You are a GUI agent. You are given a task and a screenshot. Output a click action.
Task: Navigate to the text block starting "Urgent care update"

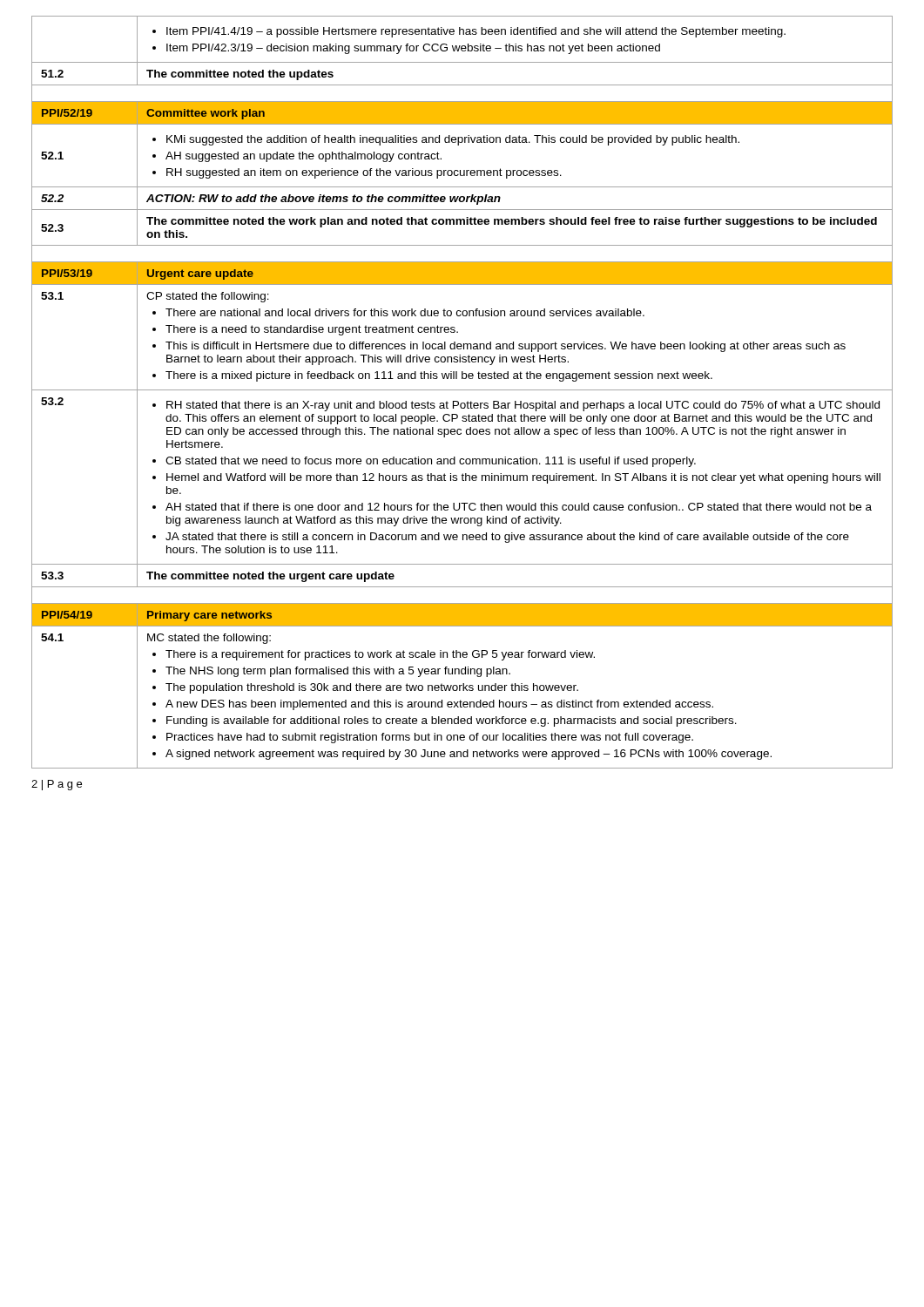200,273
